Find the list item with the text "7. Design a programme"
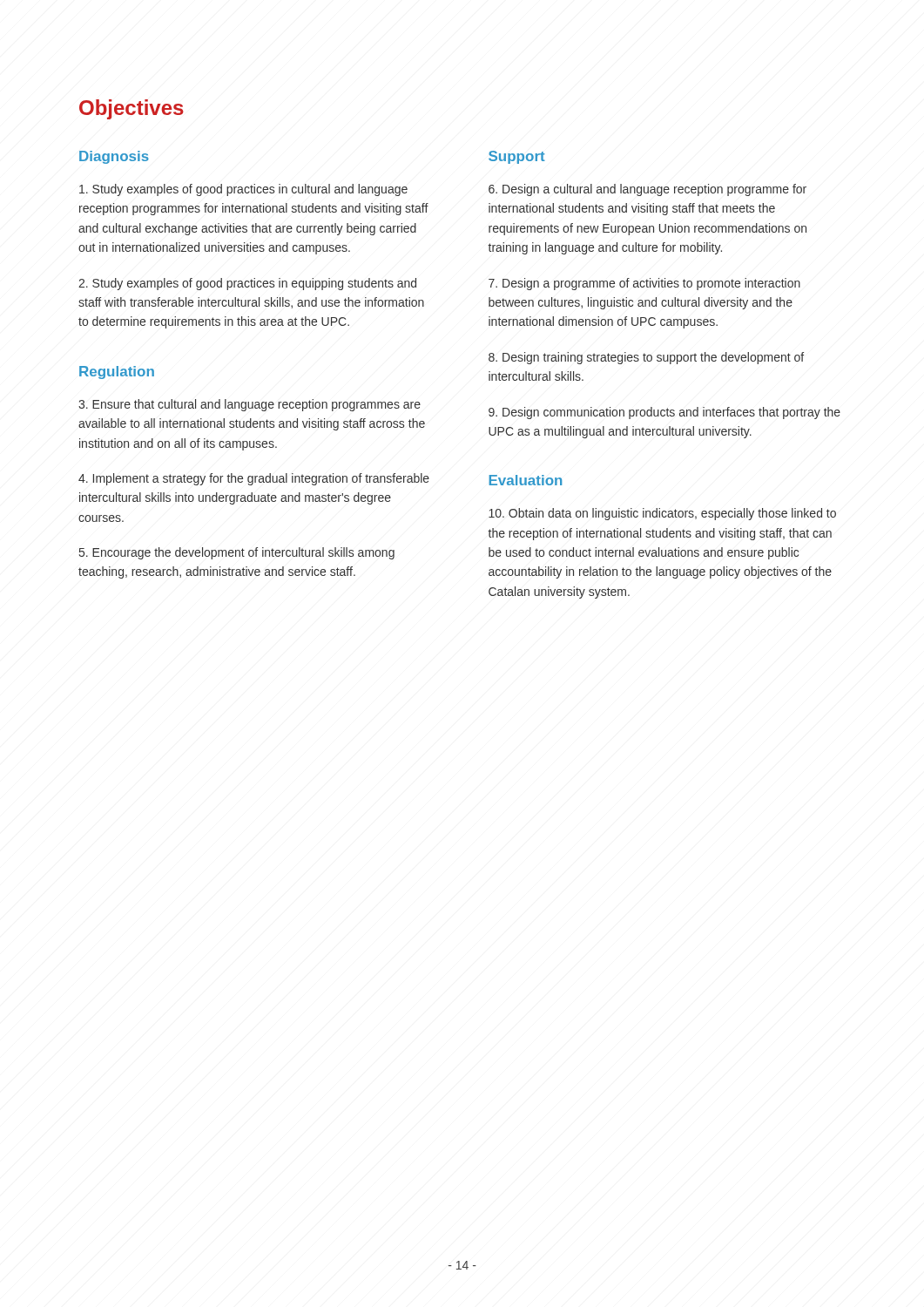This screenshot has width=924, height=1307. pyautogui.click(x=644, y=302)
